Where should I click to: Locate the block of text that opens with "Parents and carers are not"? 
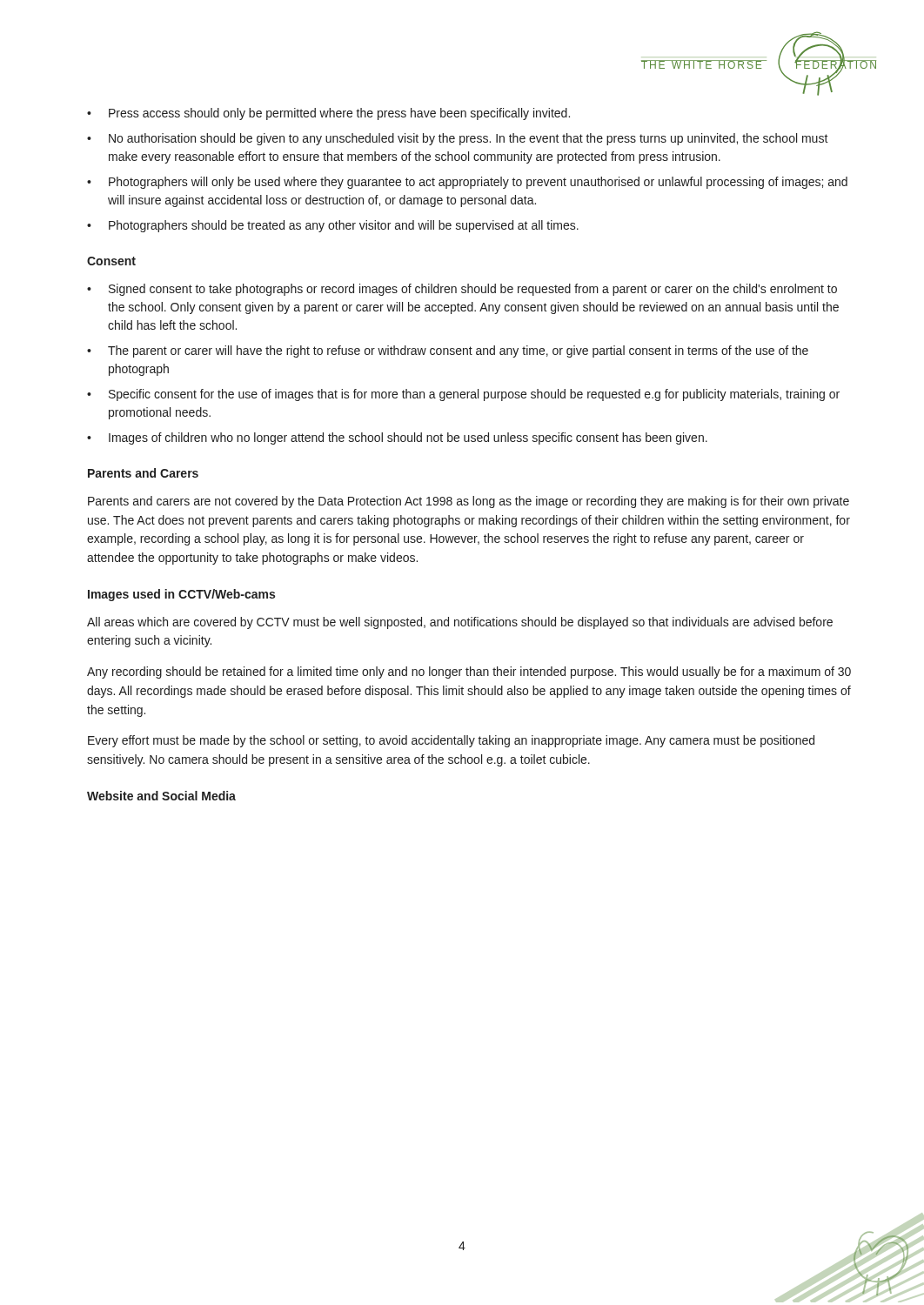pyautogui.click(x=468, y=529)
